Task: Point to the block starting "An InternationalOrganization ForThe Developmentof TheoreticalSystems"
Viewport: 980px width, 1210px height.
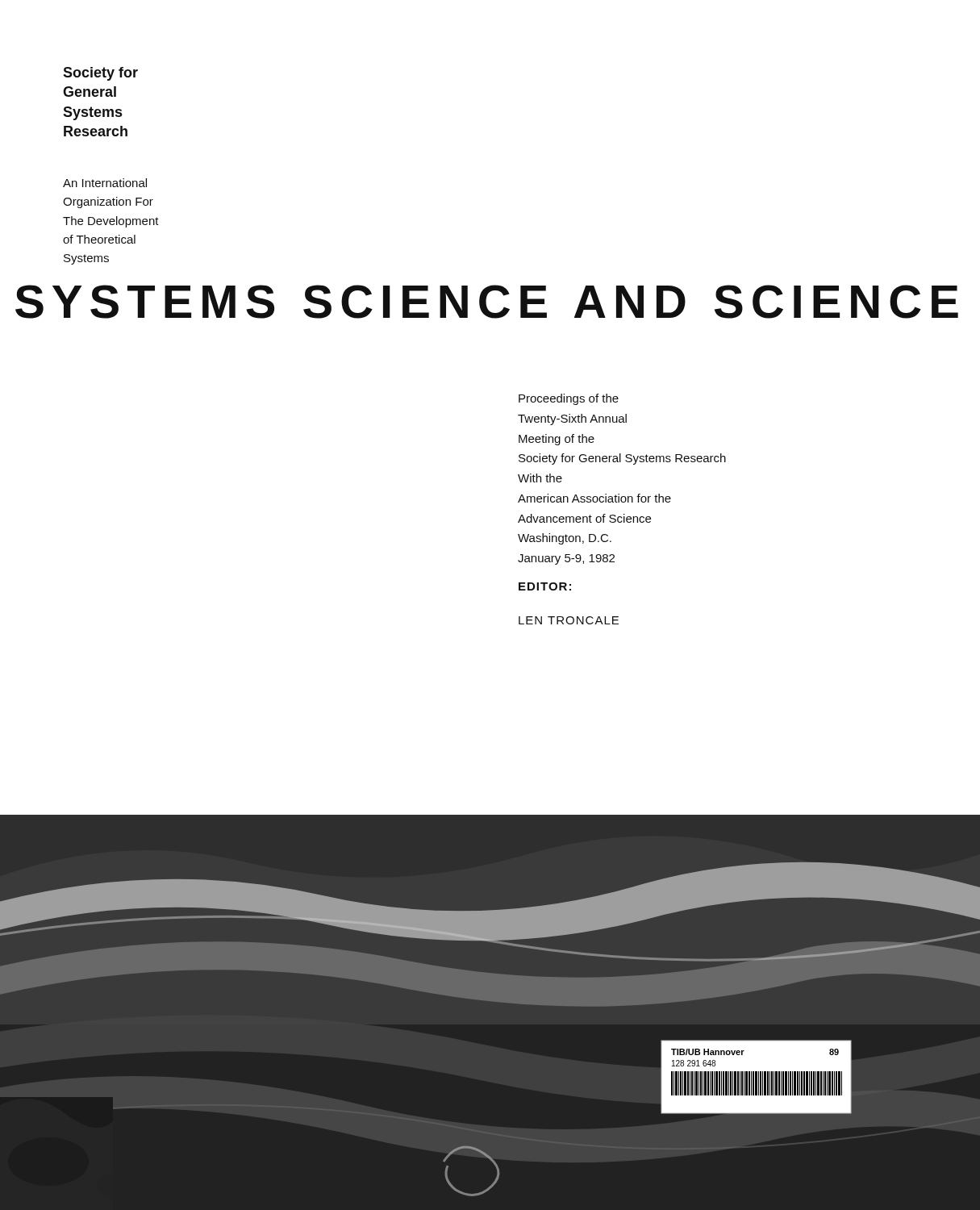Action: tap(111, 220)
